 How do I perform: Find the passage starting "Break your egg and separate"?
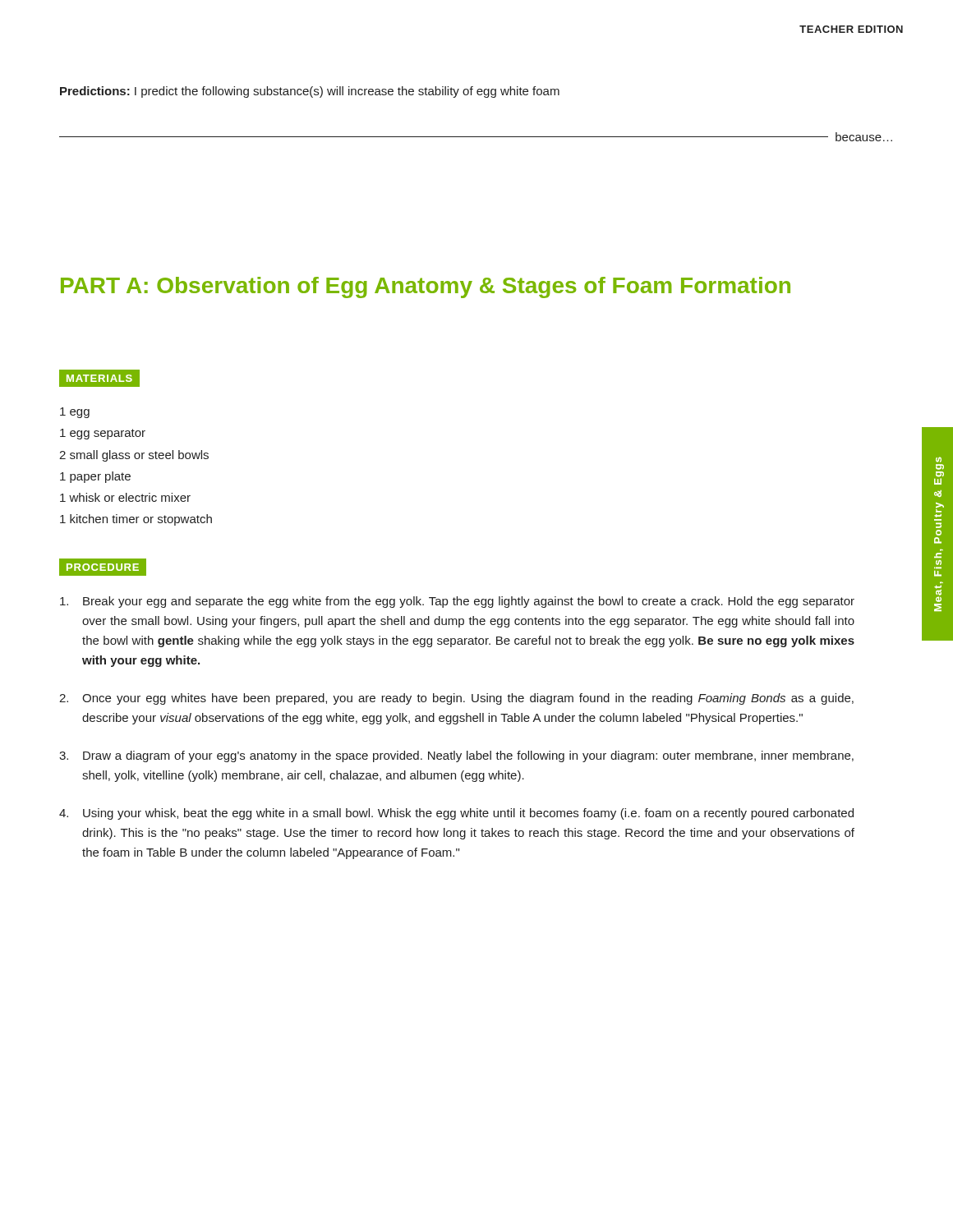[x=457, y=631]
